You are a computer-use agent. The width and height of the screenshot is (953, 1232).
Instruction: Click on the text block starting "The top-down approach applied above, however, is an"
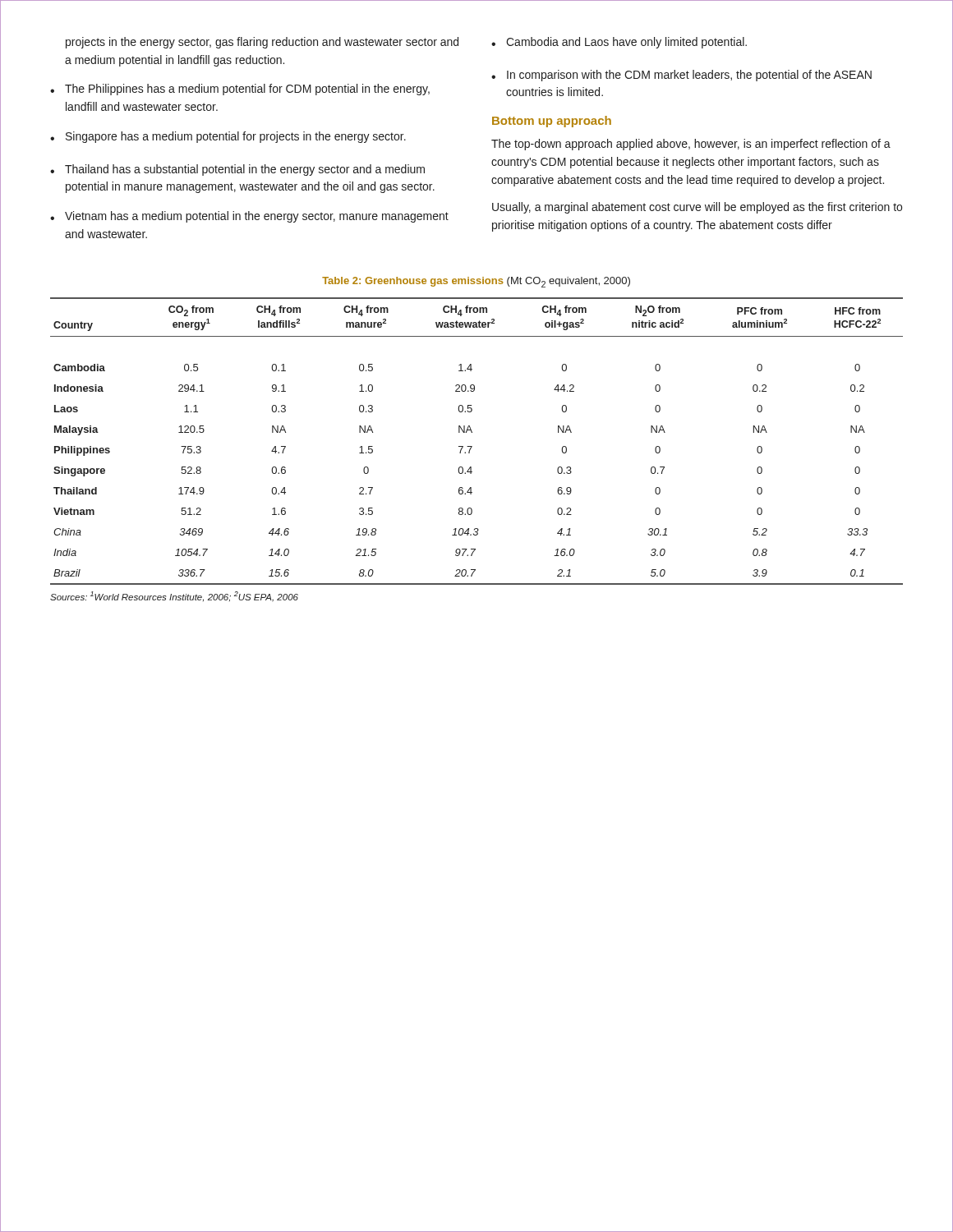pos(691,162)
